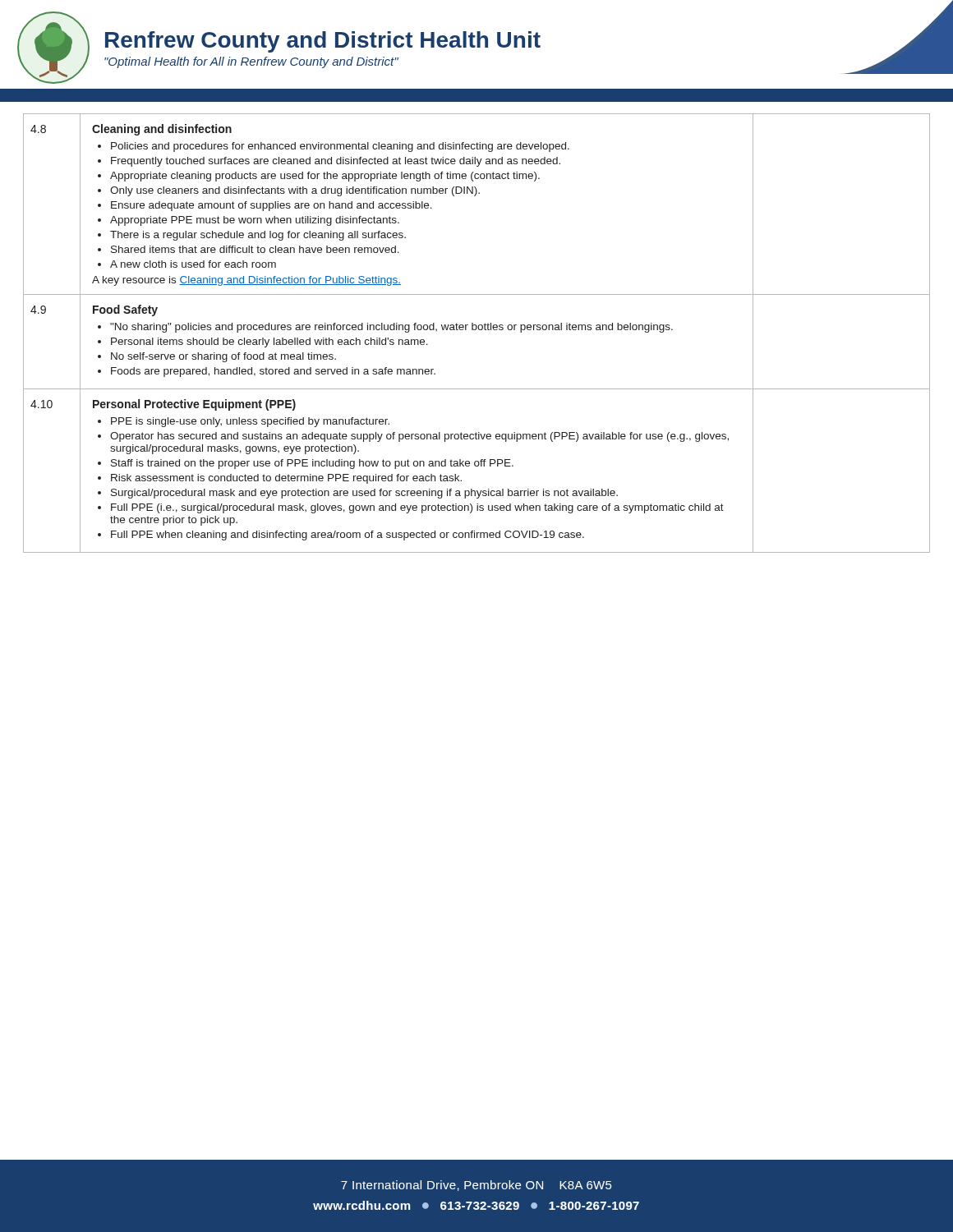Click on the table containing "4.8"
This screenshot has width=953, height=1232.
476,633
